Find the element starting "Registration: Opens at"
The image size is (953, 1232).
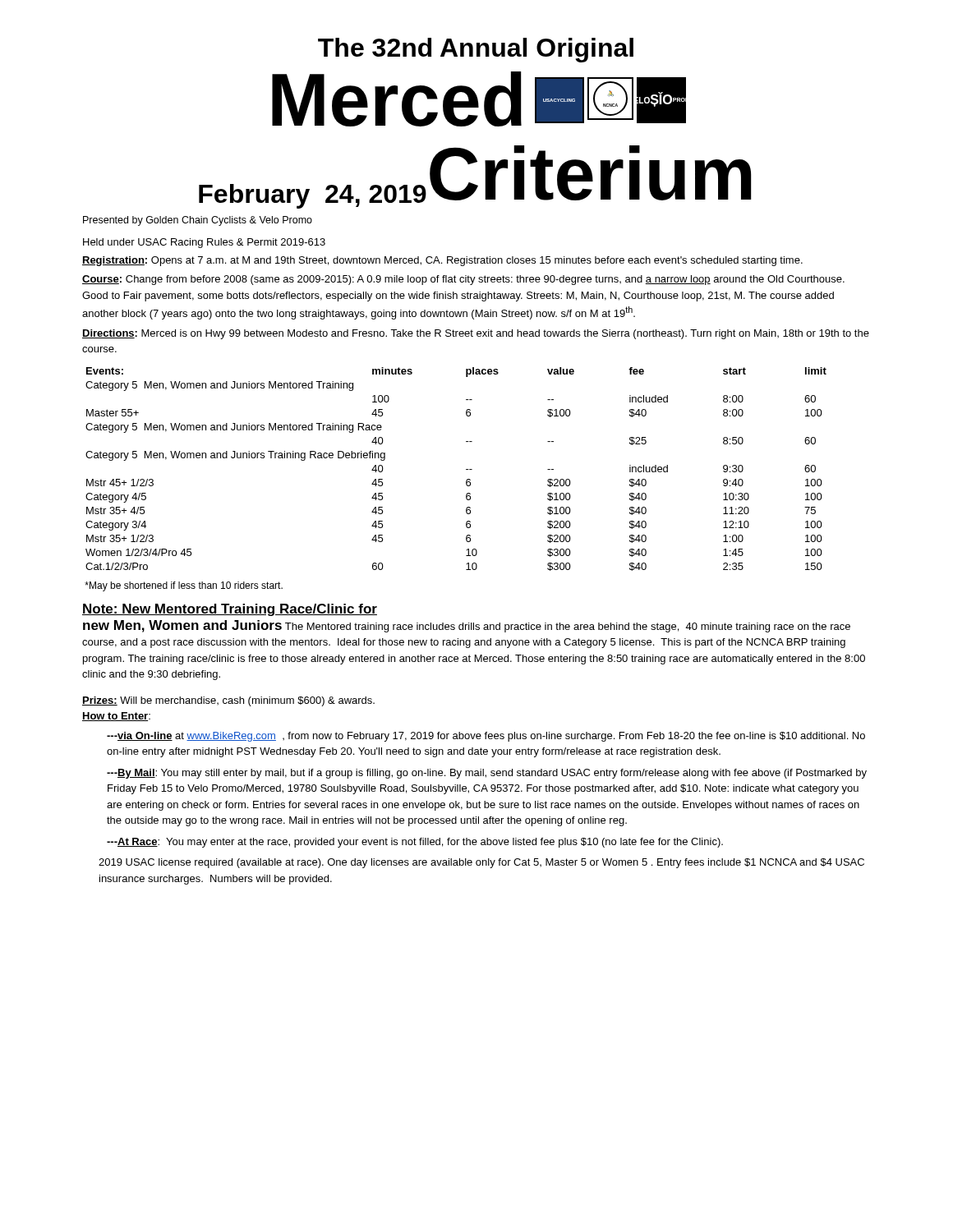tap(443, 260)
